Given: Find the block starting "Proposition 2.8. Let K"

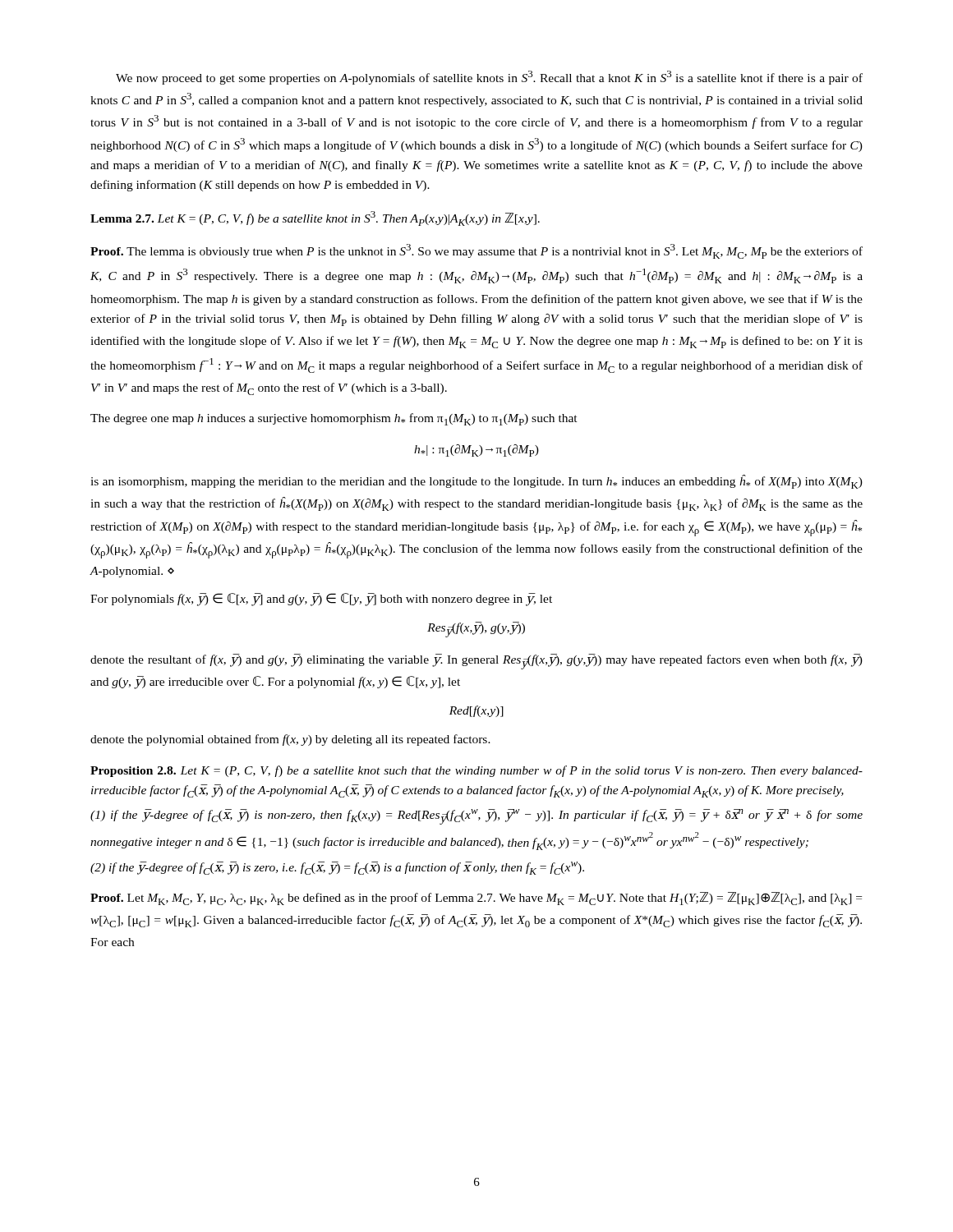Looking at the screenshot, I should 476,820.
